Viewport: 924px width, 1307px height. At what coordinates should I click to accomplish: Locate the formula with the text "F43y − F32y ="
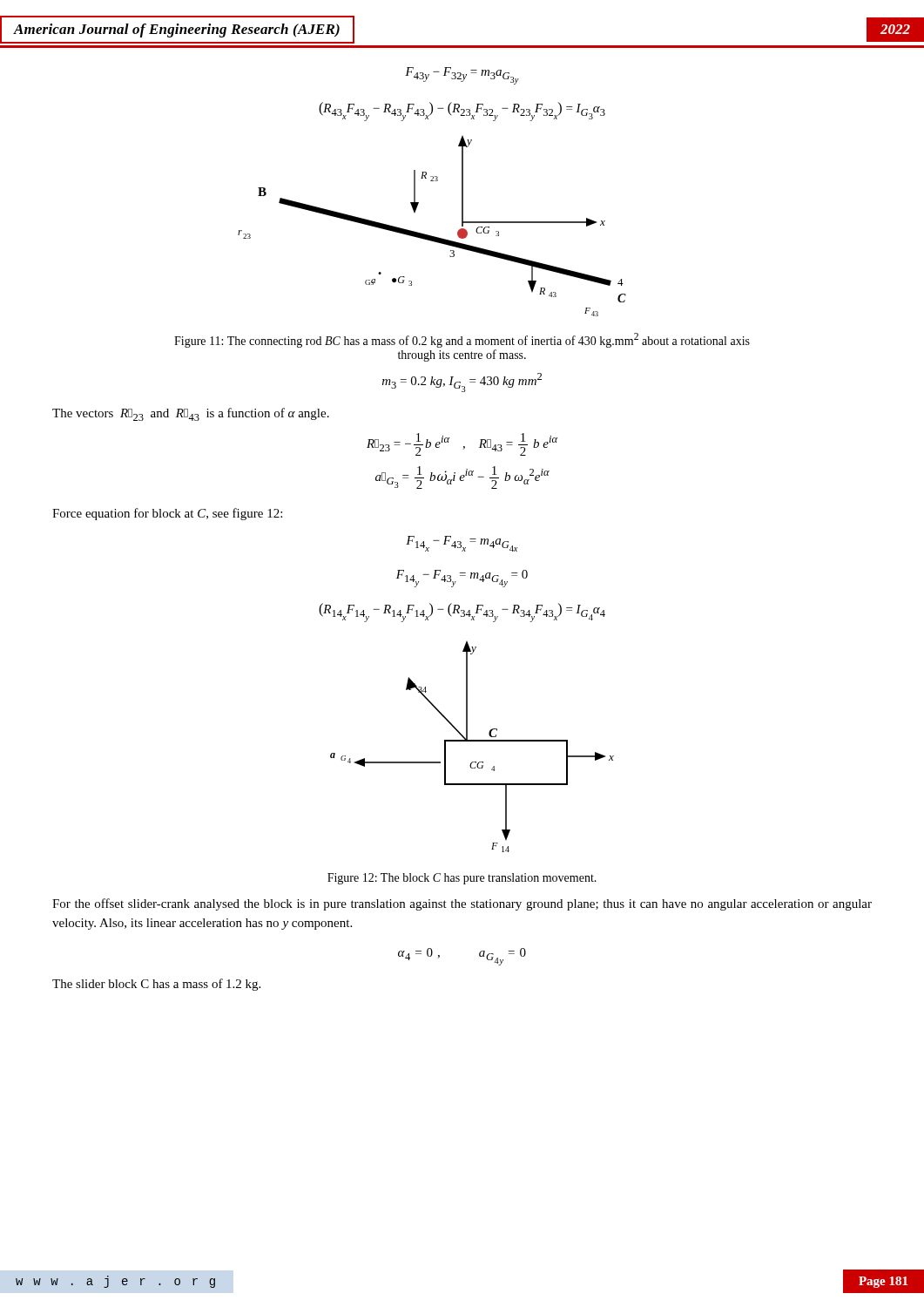click(462, 74)
